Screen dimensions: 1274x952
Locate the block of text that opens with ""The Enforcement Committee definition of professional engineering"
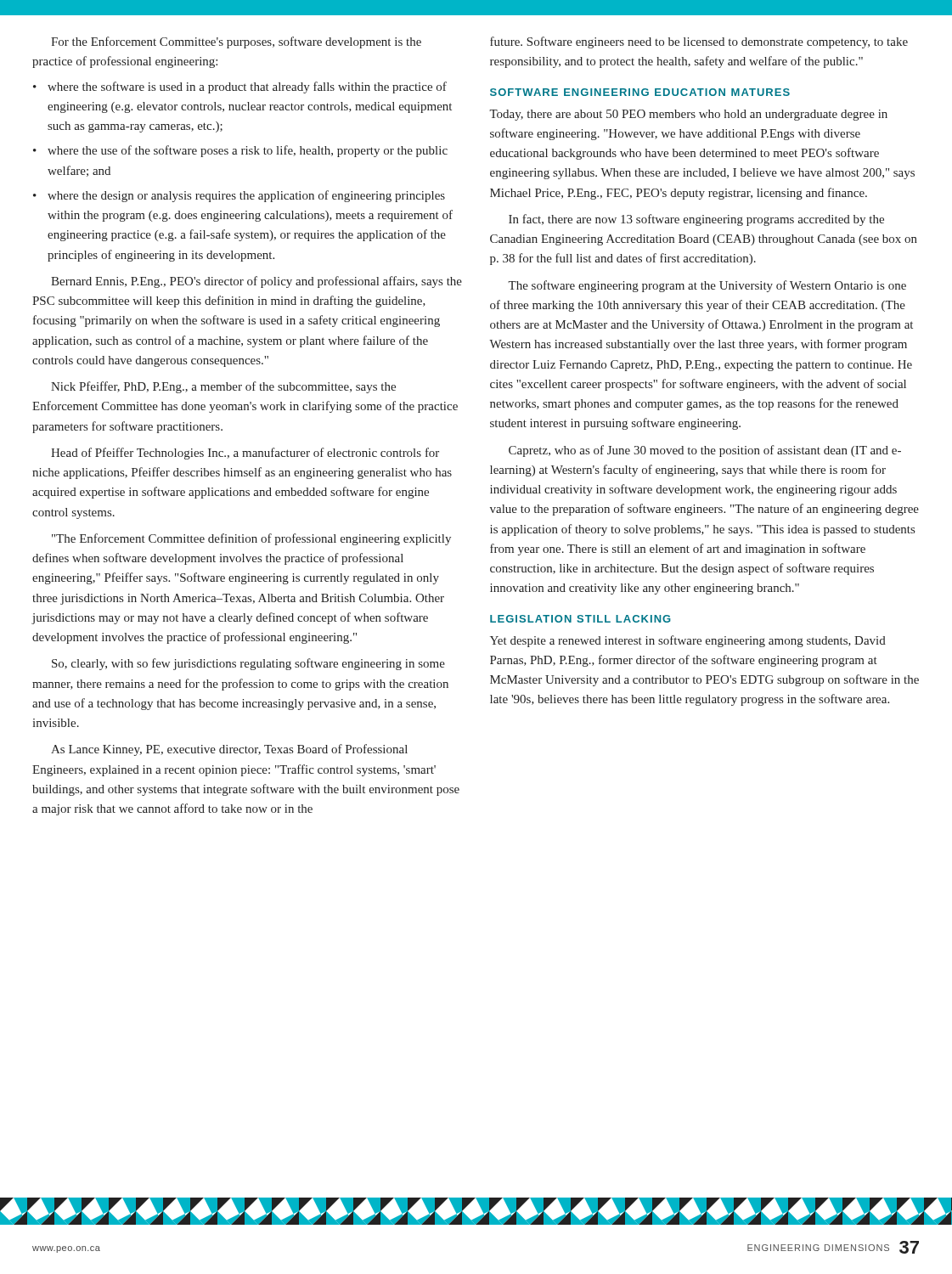coord(242,588)
